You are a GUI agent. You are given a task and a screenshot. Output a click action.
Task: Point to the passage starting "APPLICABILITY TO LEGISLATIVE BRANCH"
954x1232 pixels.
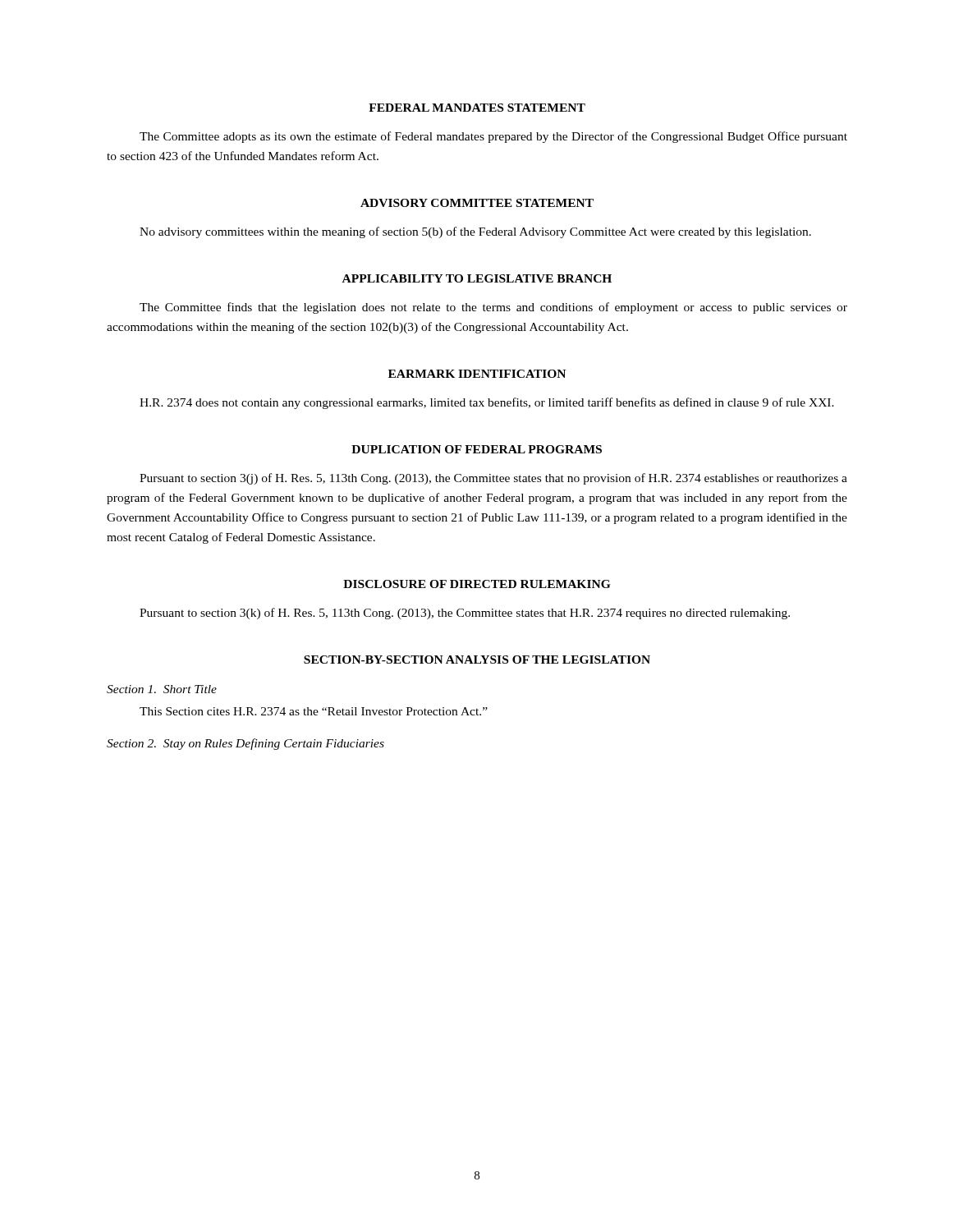(x=477, y=278)
